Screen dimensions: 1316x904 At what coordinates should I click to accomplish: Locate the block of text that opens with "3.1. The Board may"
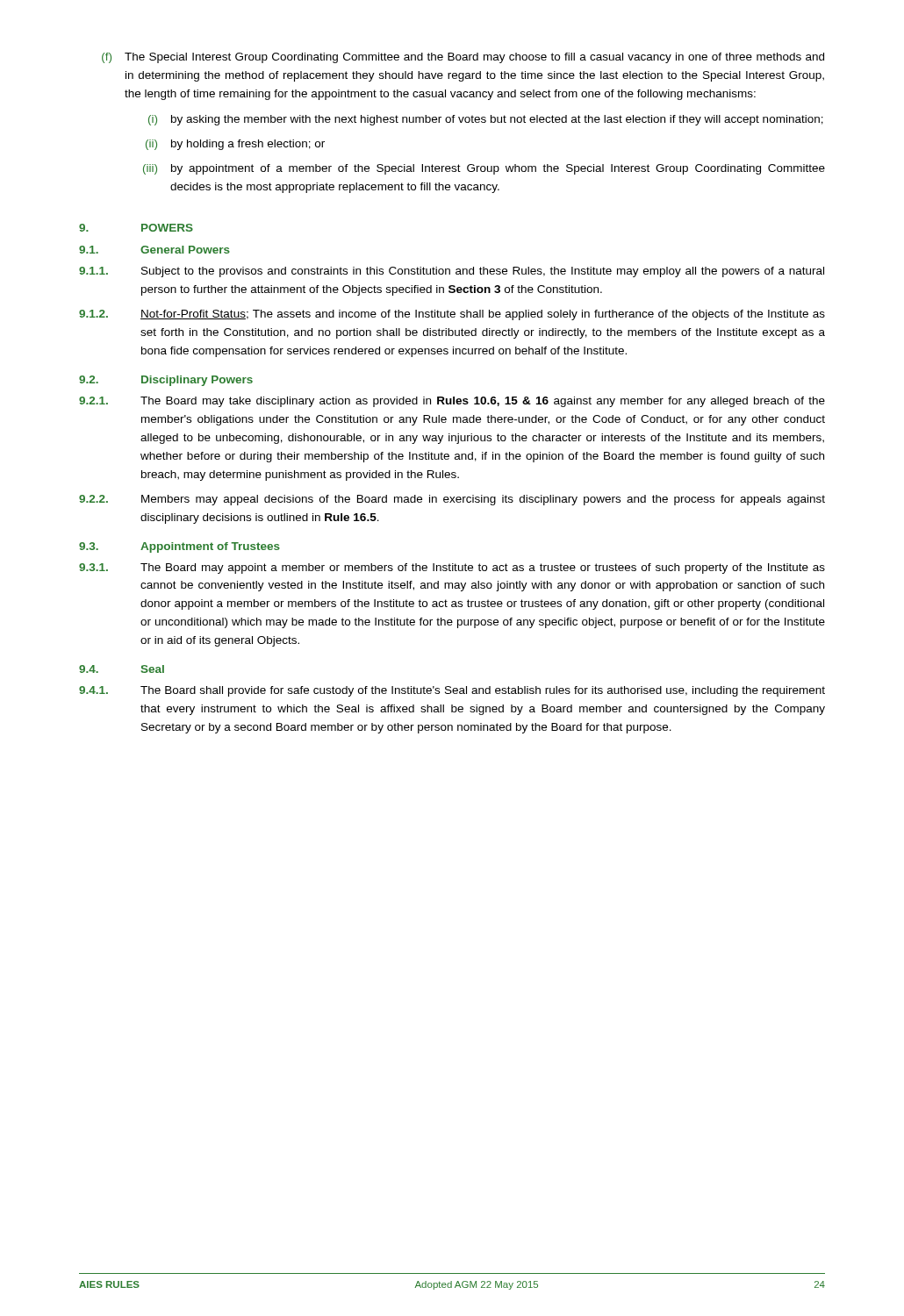[452, 604]
